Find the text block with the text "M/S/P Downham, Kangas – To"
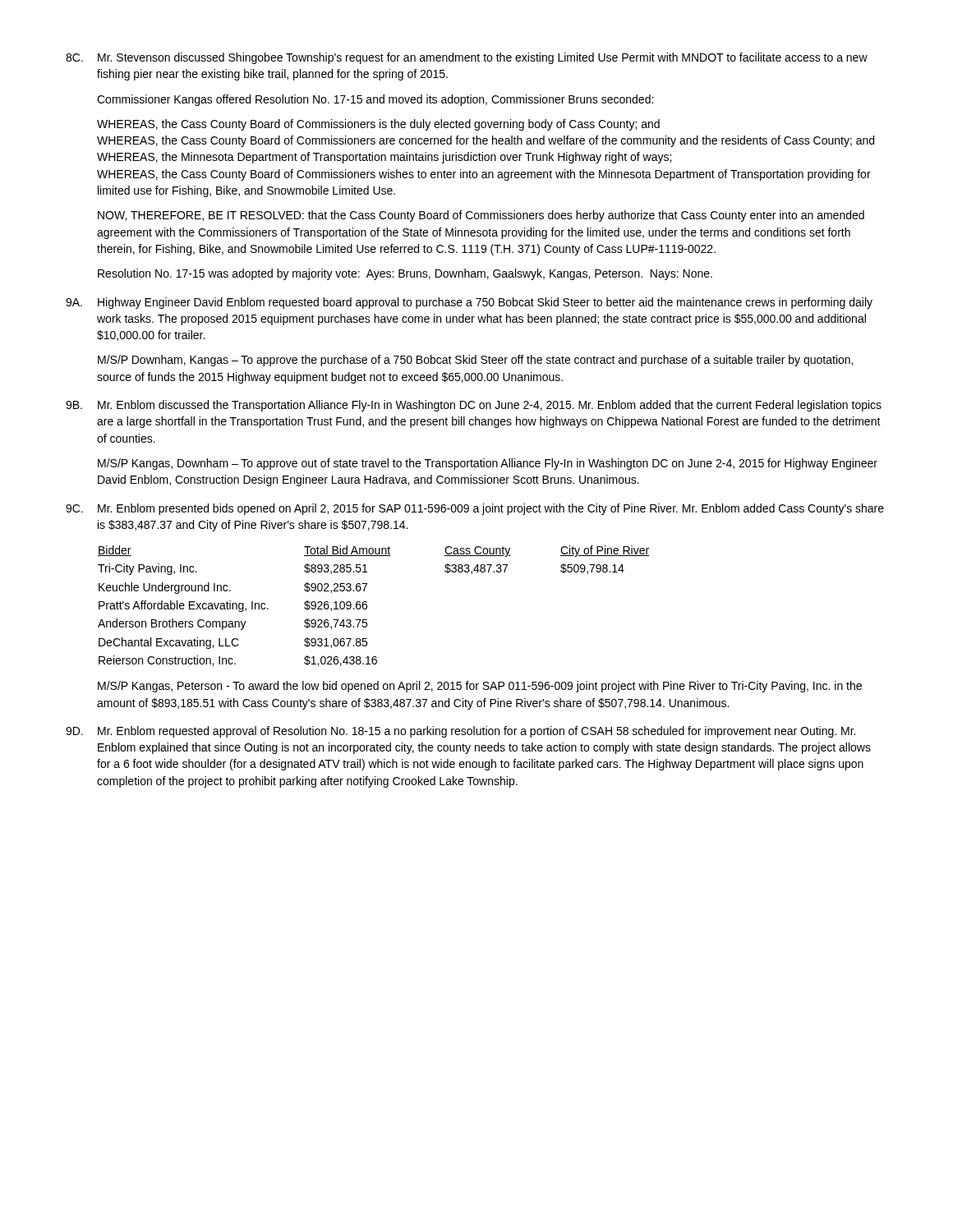Image resolution: width=953 pixels, height=1232 pixels. tap(475, 368)
